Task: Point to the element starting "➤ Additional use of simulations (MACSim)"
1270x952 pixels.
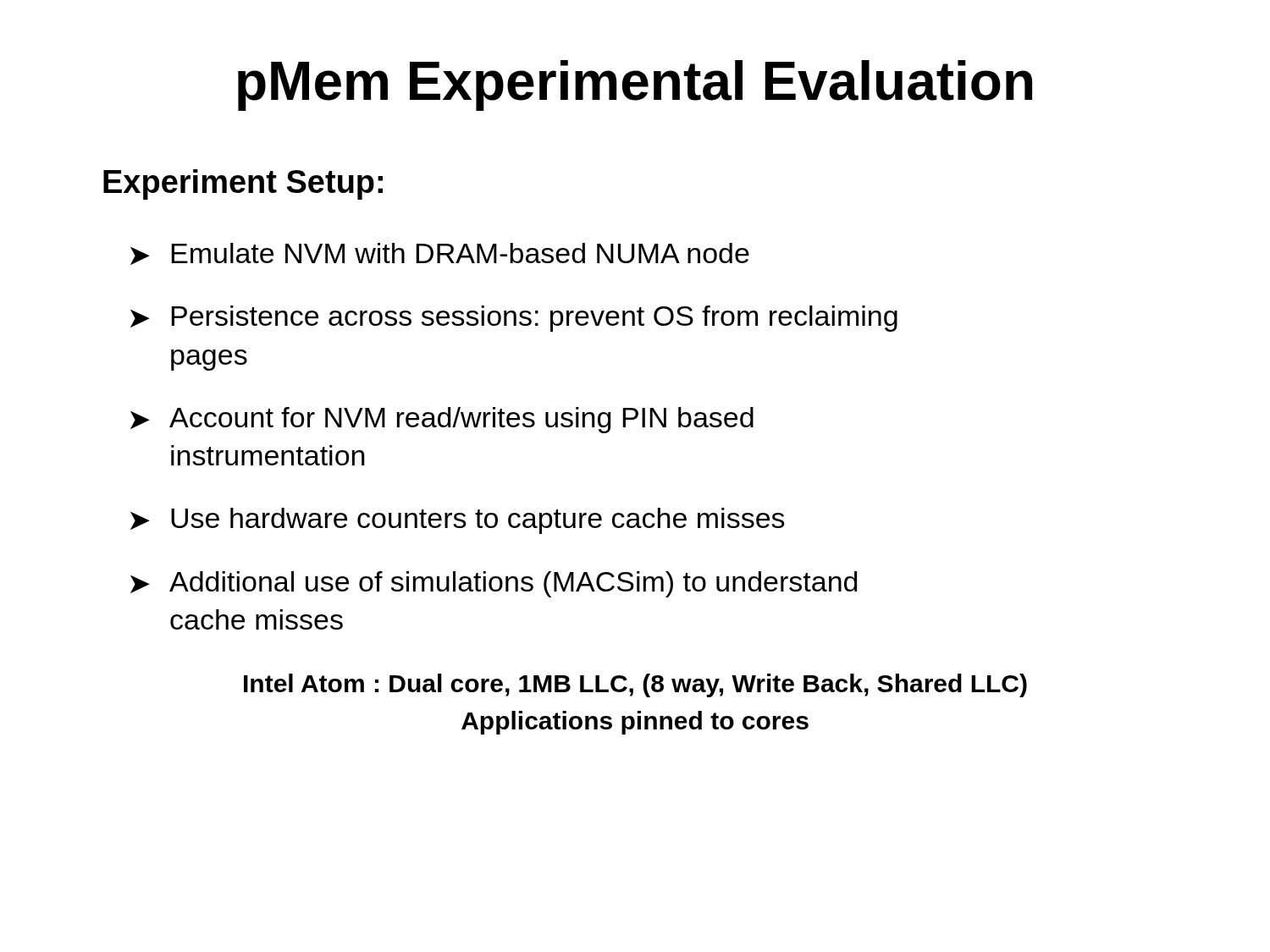Action: click(493, 601)
